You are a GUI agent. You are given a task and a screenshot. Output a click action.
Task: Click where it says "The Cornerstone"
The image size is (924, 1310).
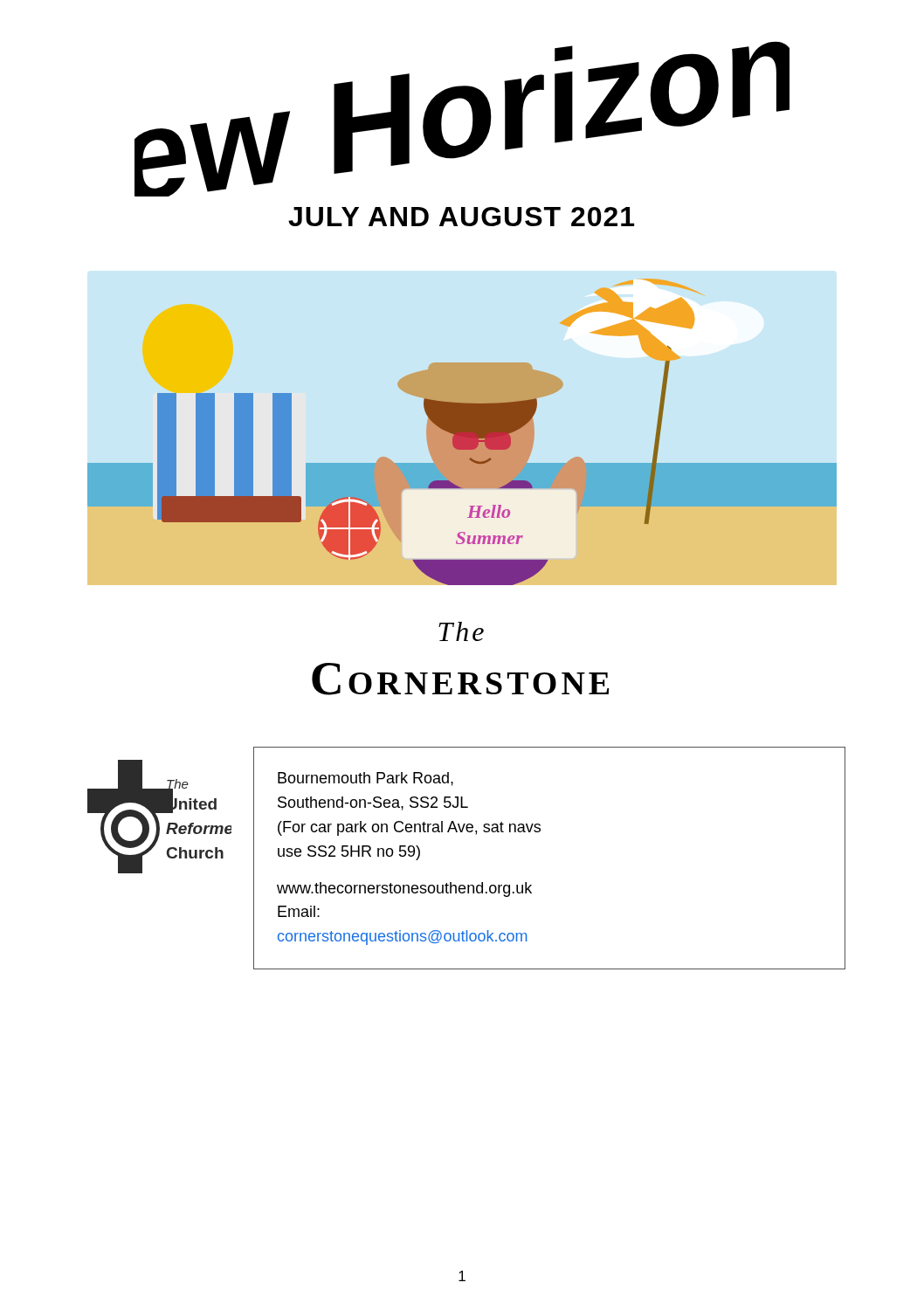(462, 661)
